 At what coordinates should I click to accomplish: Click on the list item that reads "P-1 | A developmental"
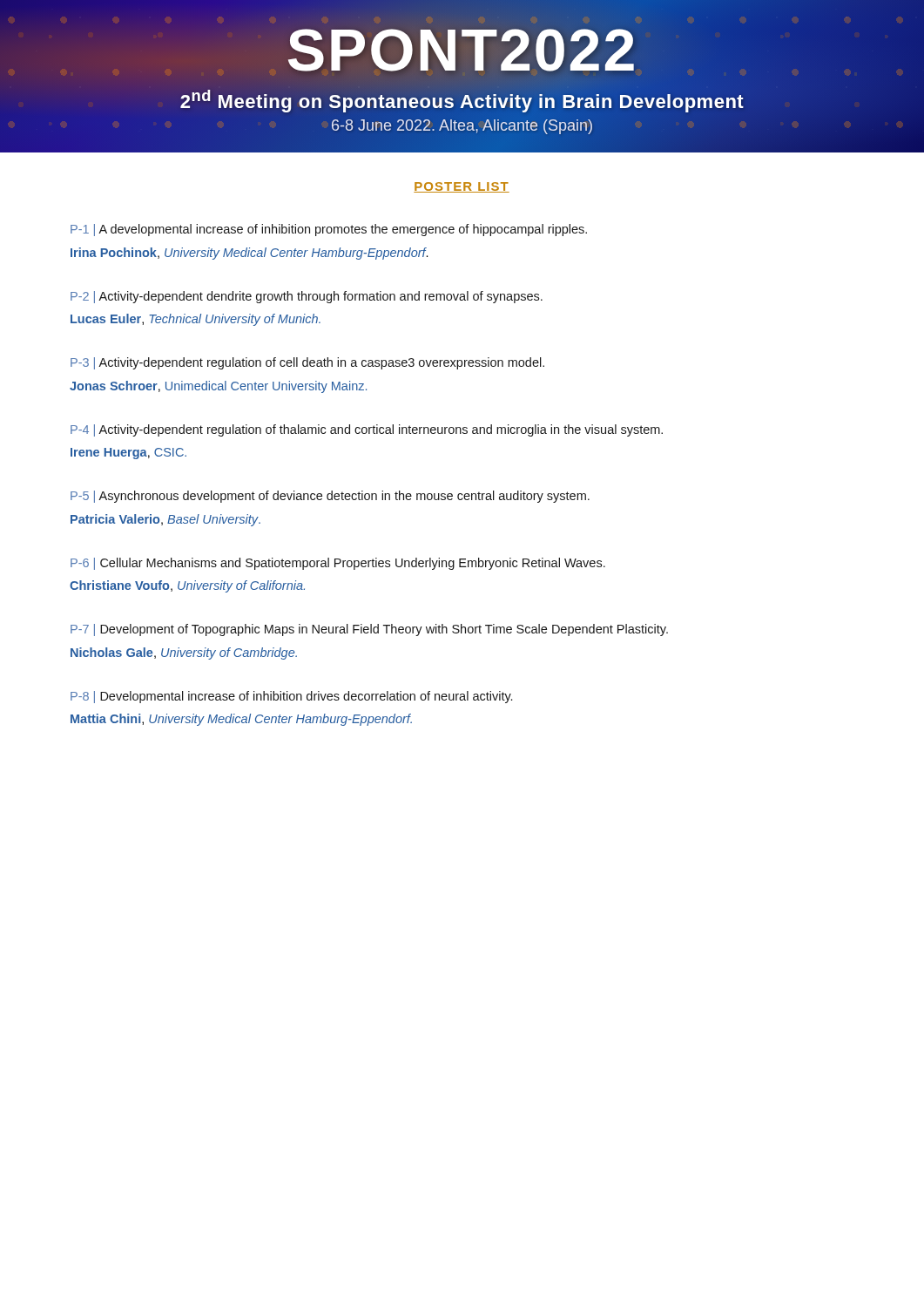point(462,242)
